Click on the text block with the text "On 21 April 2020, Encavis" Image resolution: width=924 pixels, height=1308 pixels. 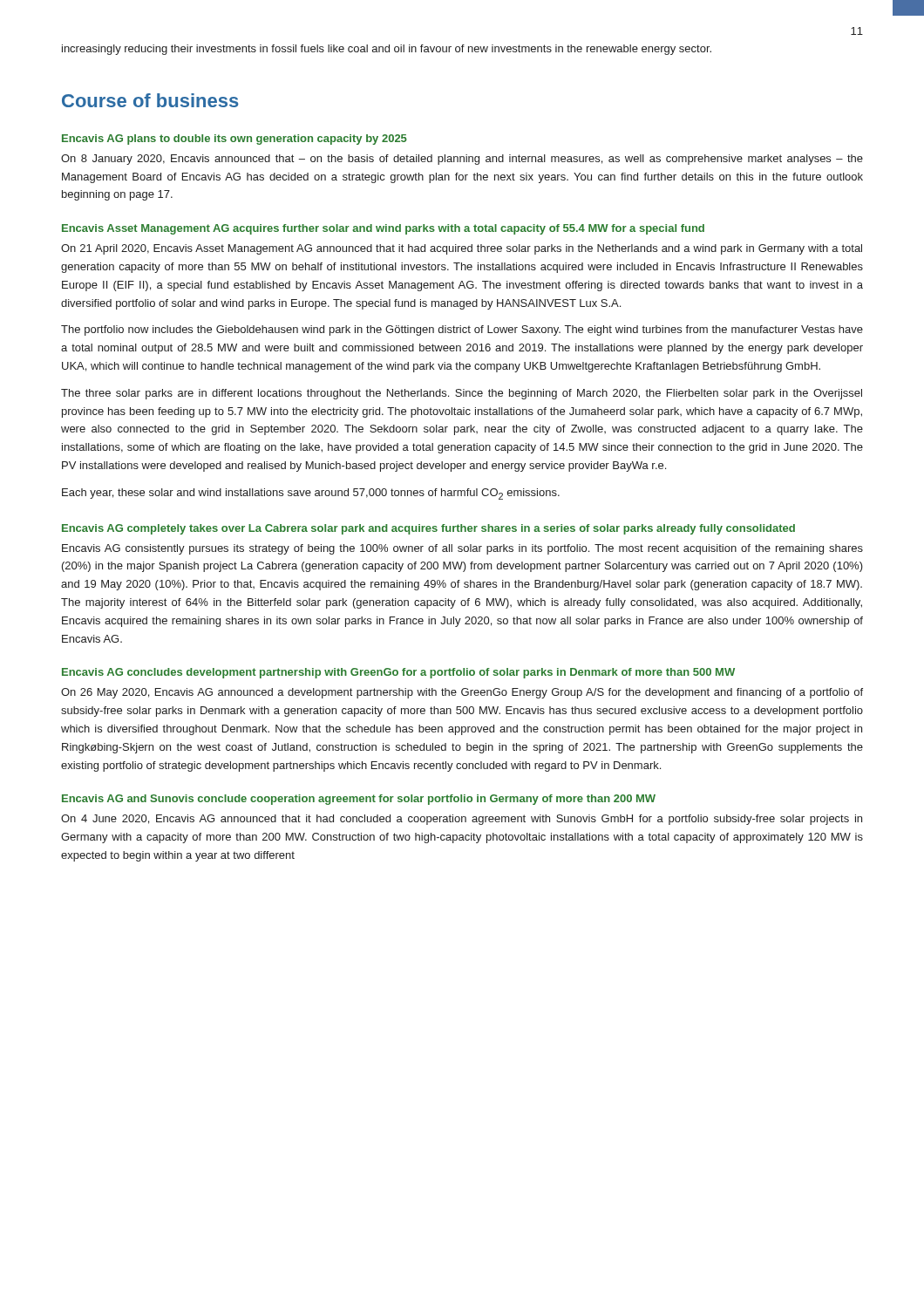(x=462, y=275)
